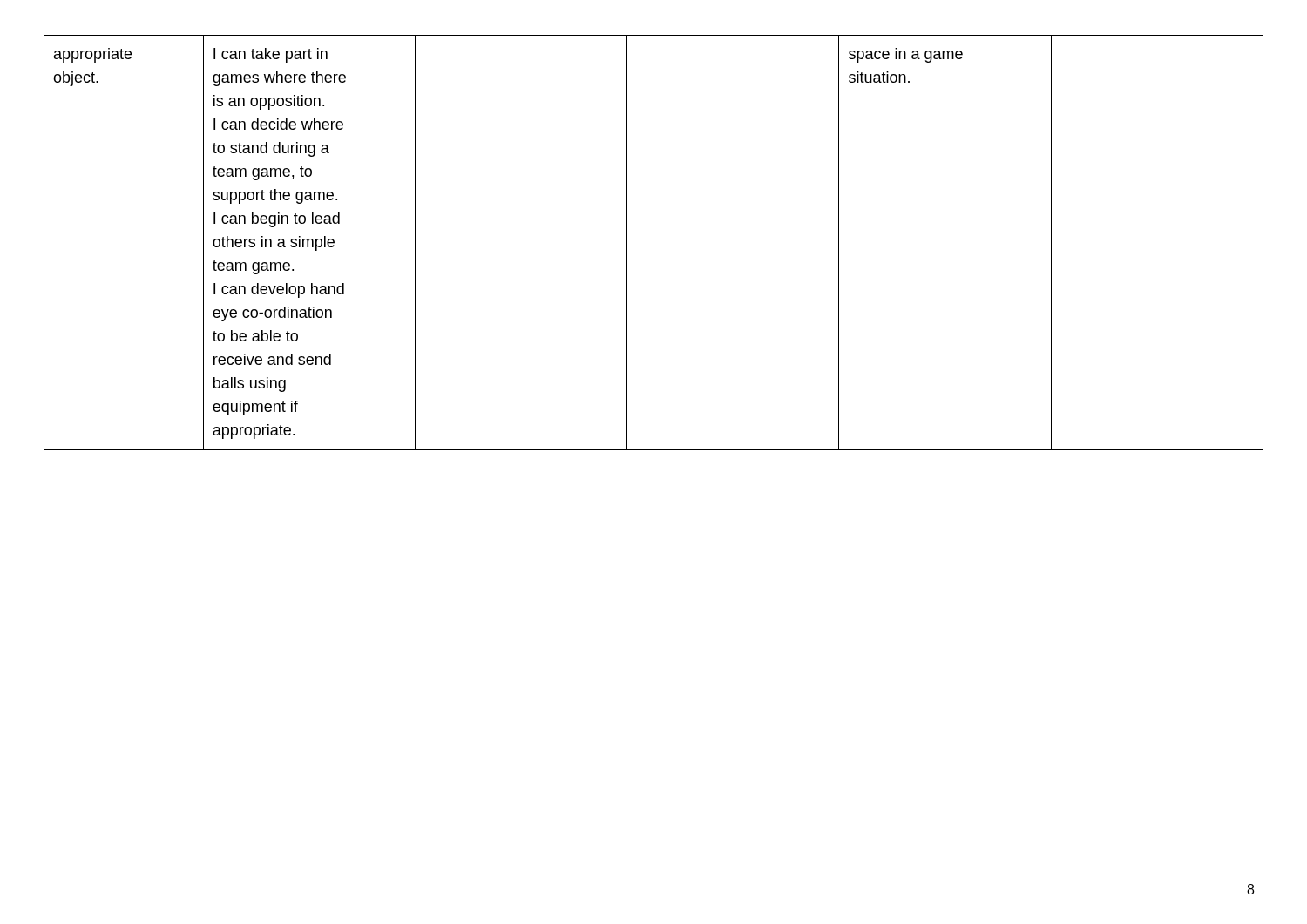Select the table
1307x924 pixels.
[x=654, y=243]
